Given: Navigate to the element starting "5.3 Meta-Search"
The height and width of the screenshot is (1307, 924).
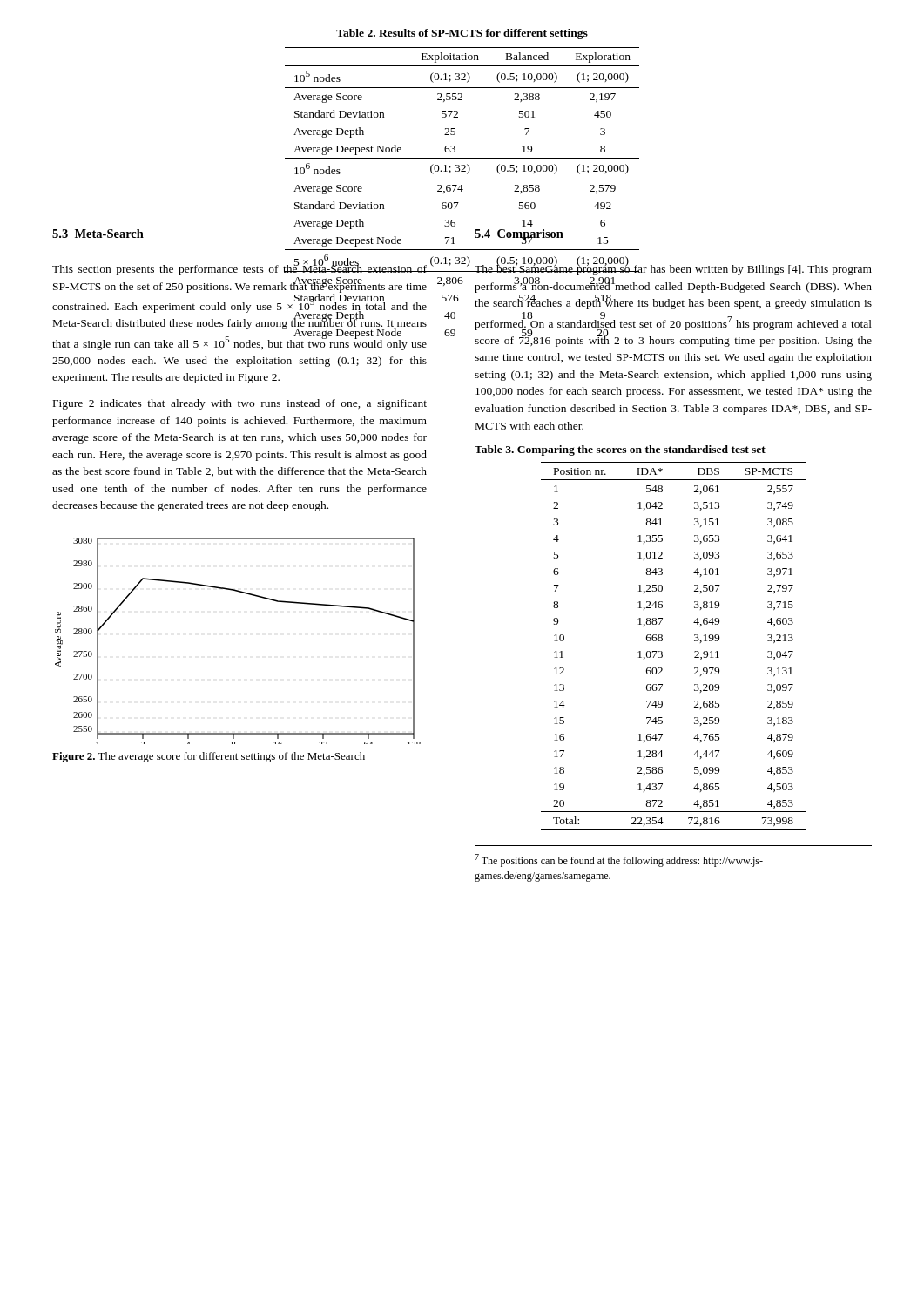Looking at the screenshot, I should pos(98,233).
